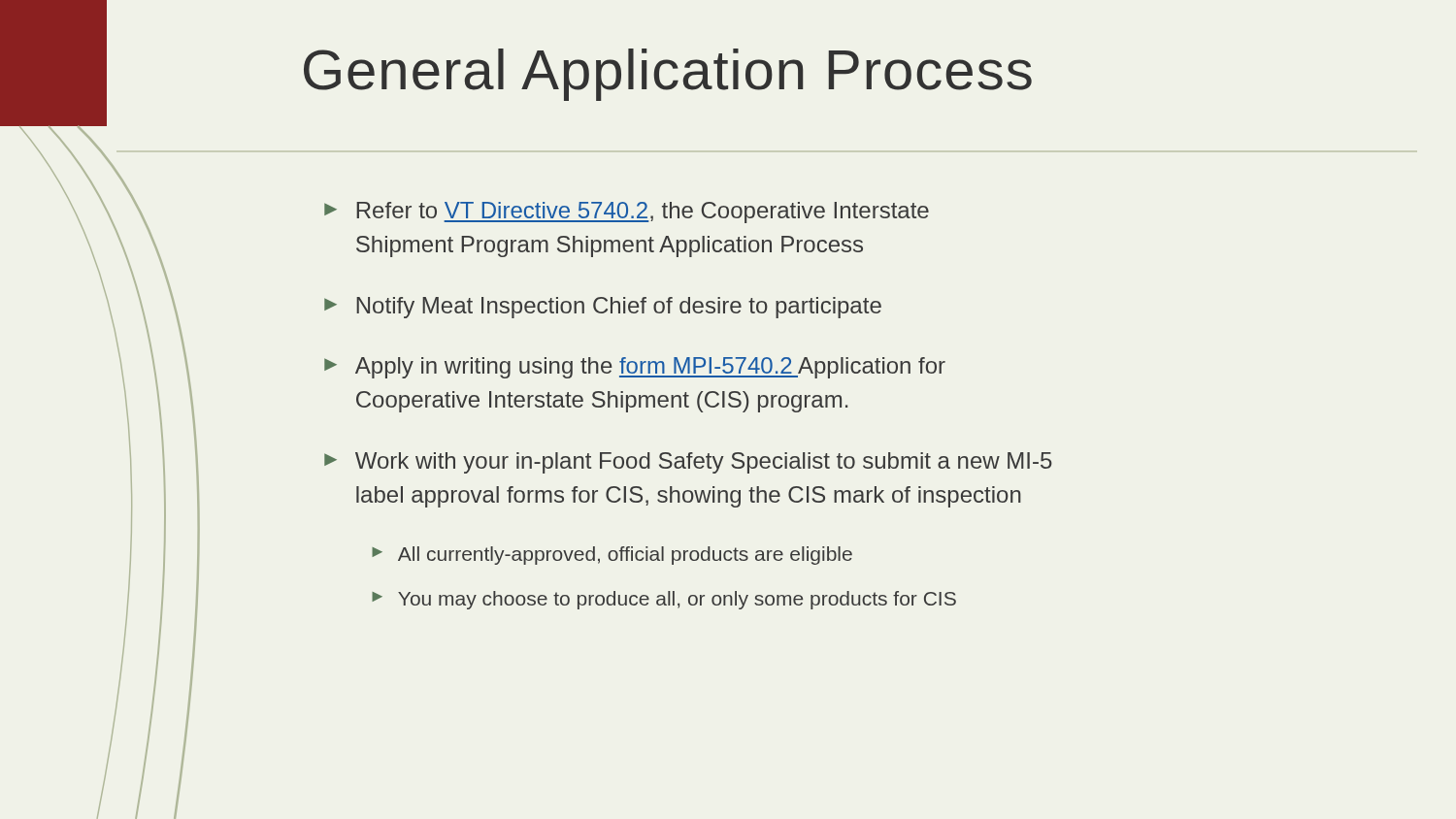This screenshot has height=819, width=1456.
Task: Locate the text "General Application Process"
Action: [668, 69]
